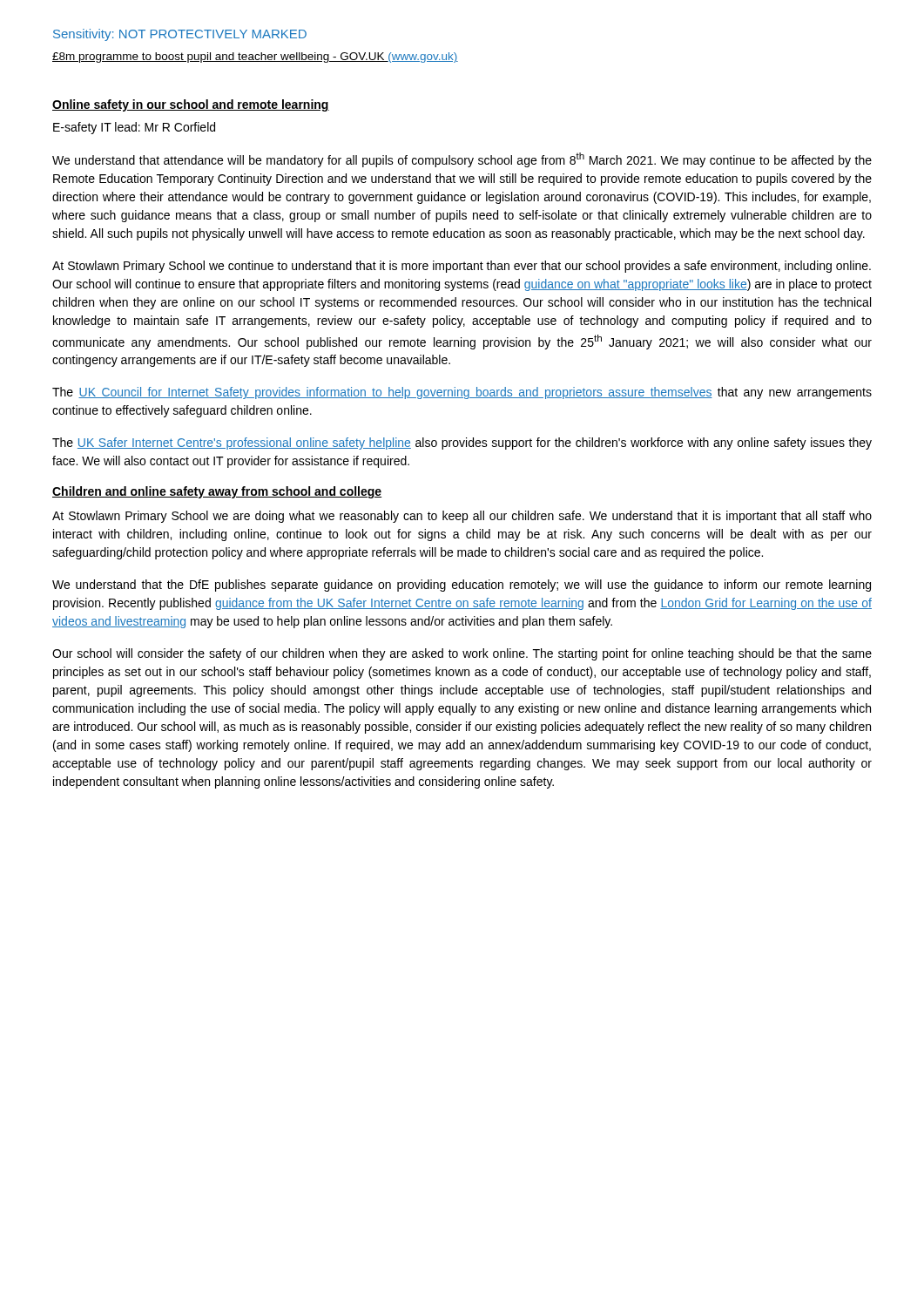The image size is (924, 1307).
Task: Find the section header that reads "Online safety in our school and remote learning"
Action: (190, 105)
